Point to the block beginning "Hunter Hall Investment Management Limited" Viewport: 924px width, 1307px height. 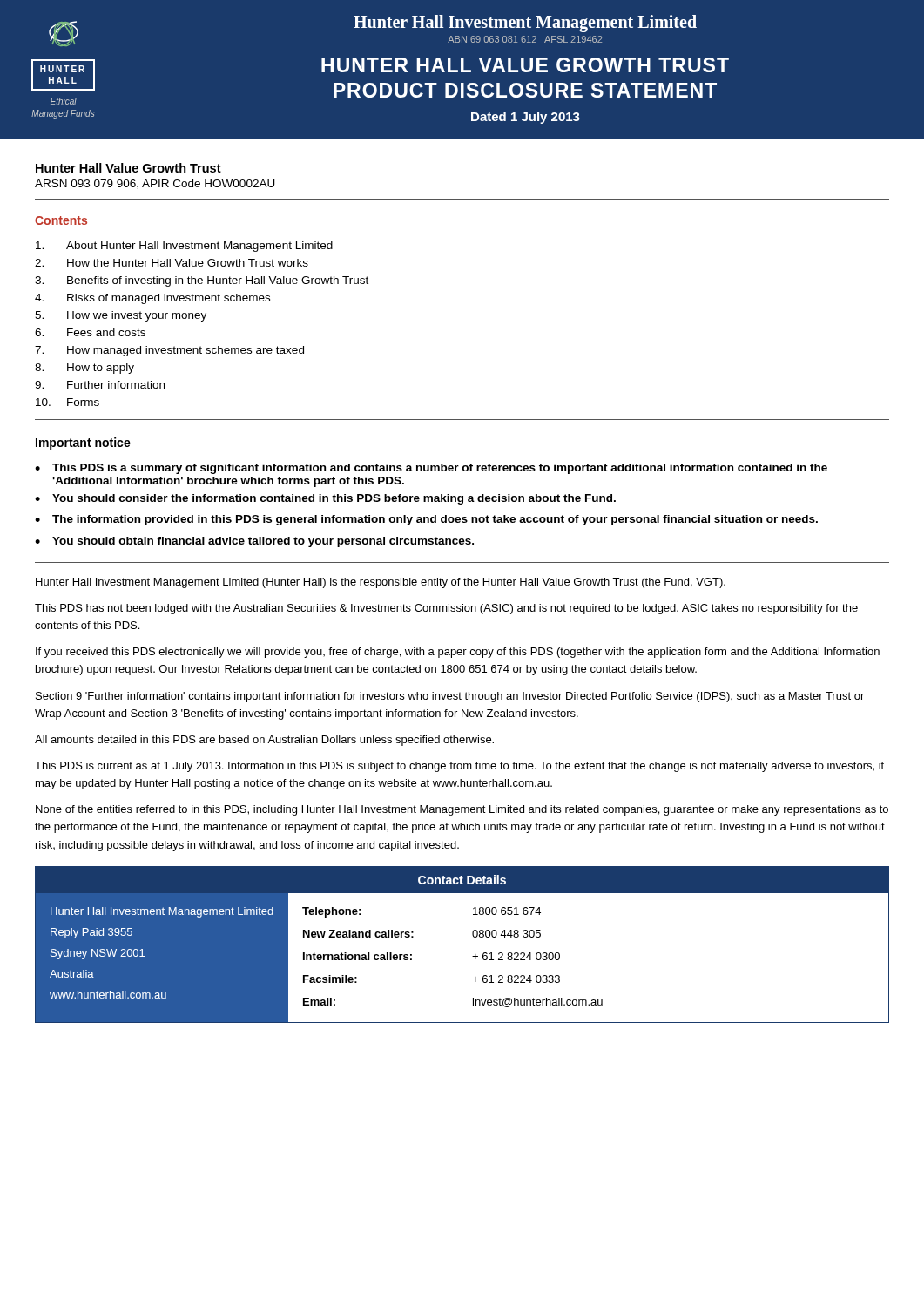tap(381, 581)
